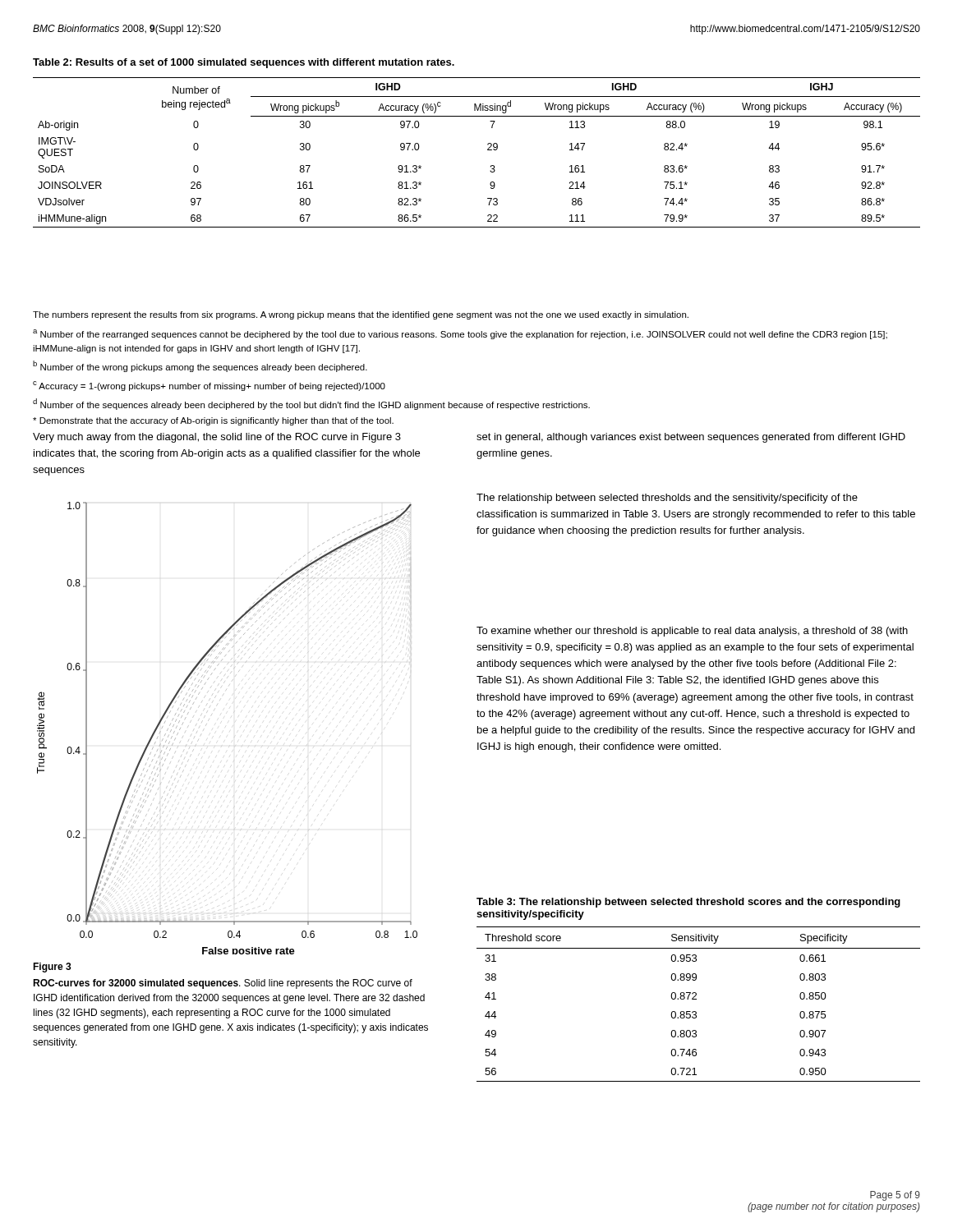Point to the element starting "The relationship between selected thresholds"
The image size is (953, 1232).
click(696, 514)
